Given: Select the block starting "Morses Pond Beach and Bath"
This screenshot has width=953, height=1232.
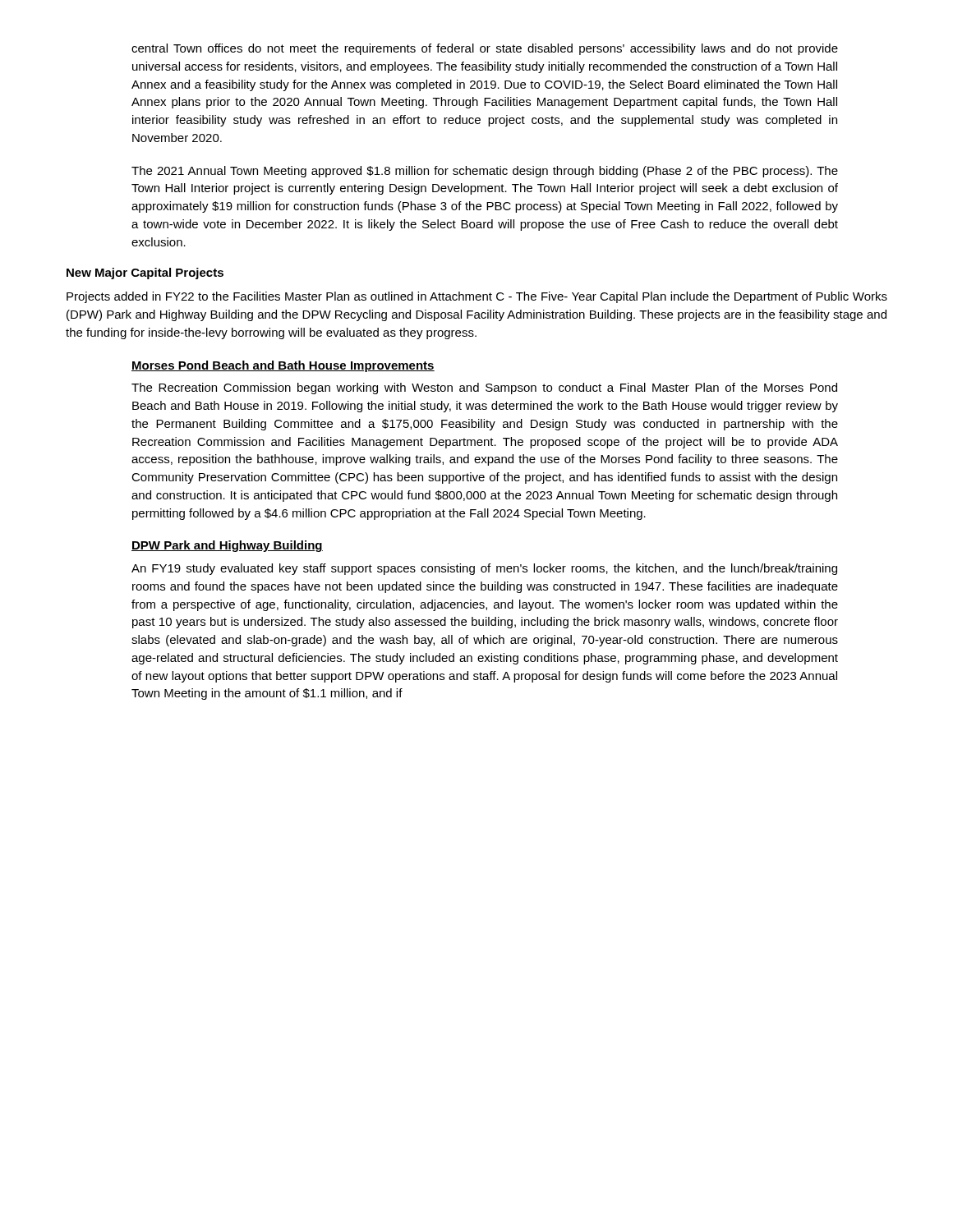Looking at the screenshot, I should 283,365.
